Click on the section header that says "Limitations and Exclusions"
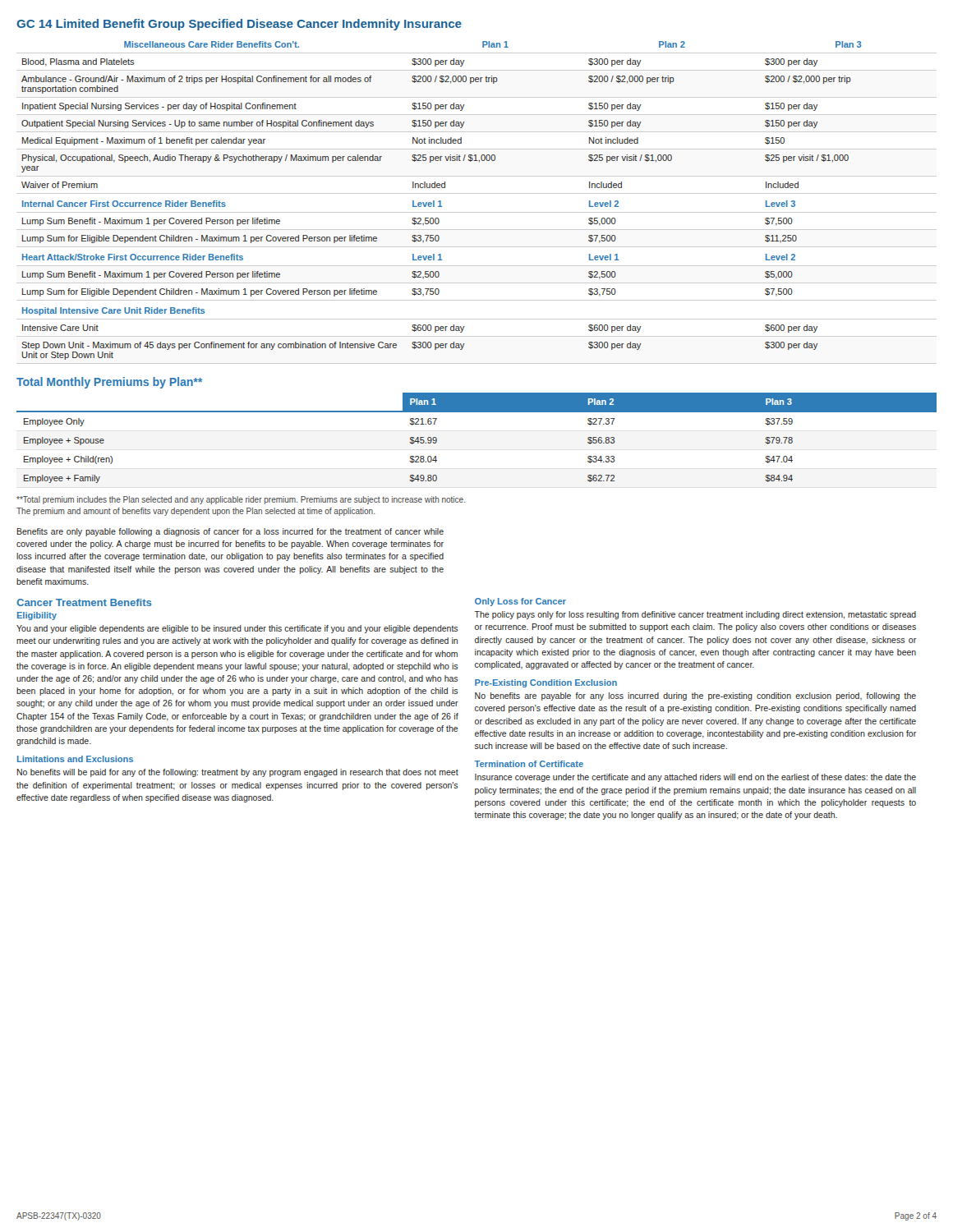 click(75, 759)
